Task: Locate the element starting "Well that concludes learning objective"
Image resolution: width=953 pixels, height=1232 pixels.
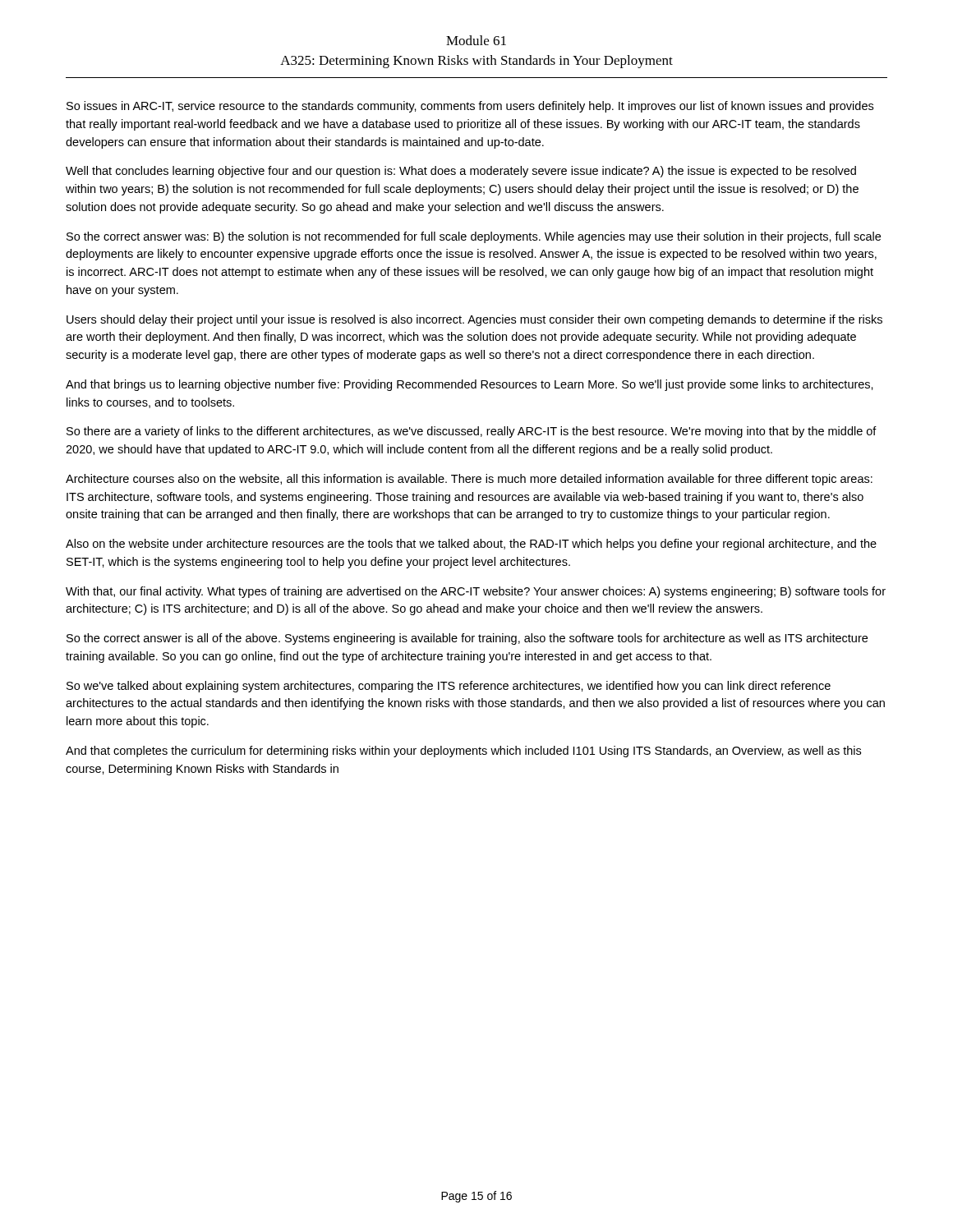Action: point(462,189)
